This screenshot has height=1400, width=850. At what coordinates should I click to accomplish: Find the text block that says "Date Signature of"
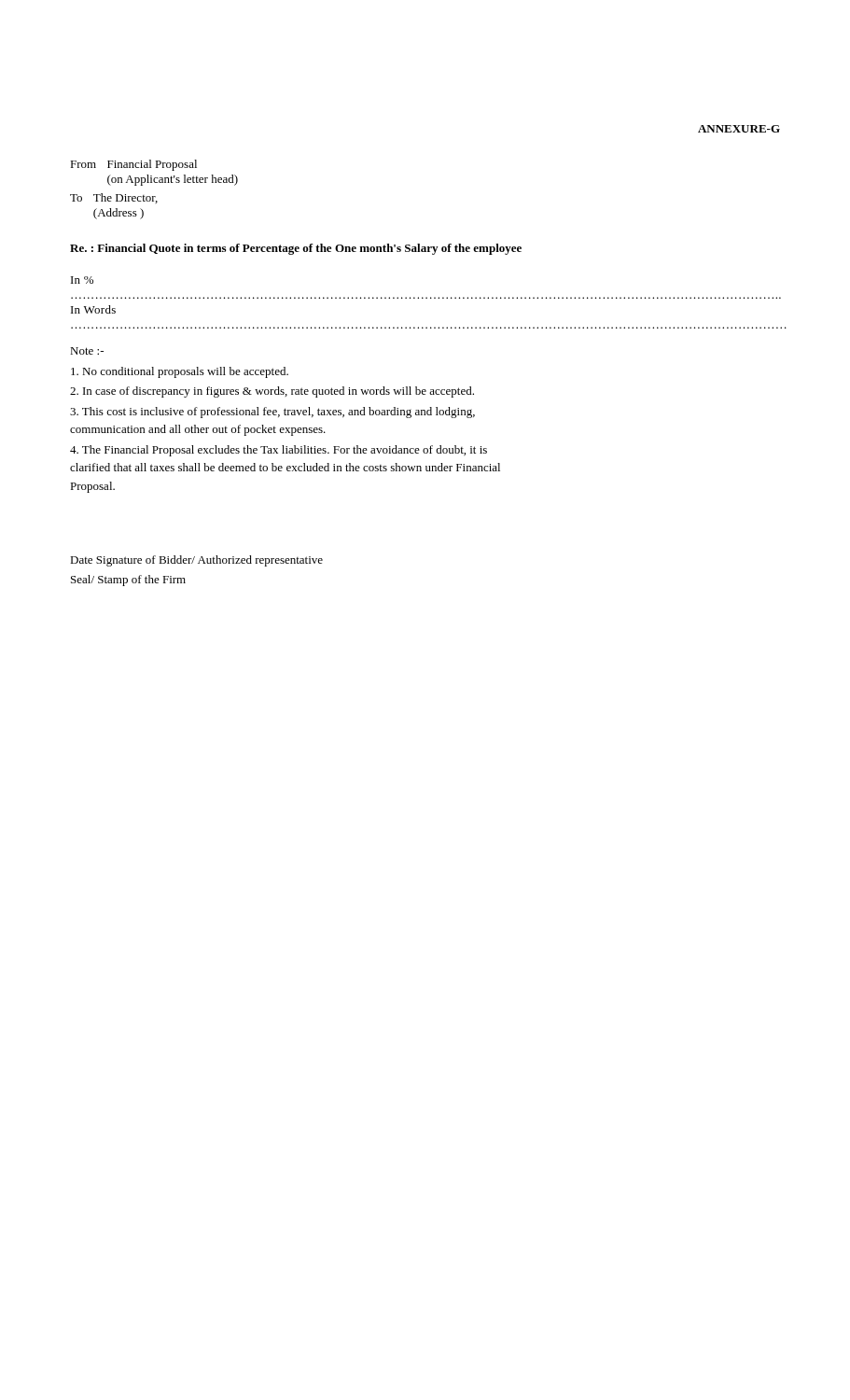click(x=196, y=569)
